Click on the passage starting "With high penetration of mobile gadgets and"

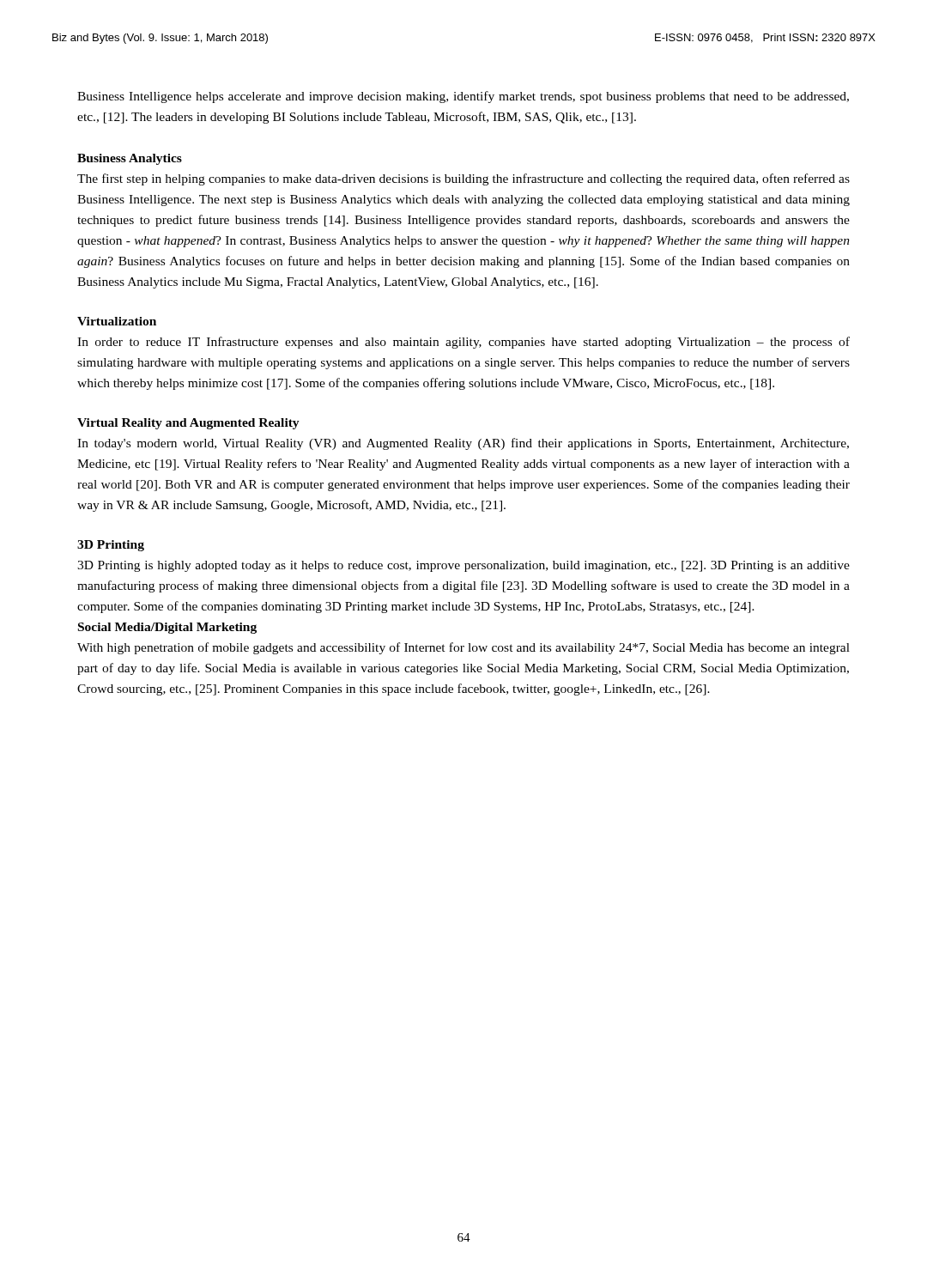[x=464, y=668]
